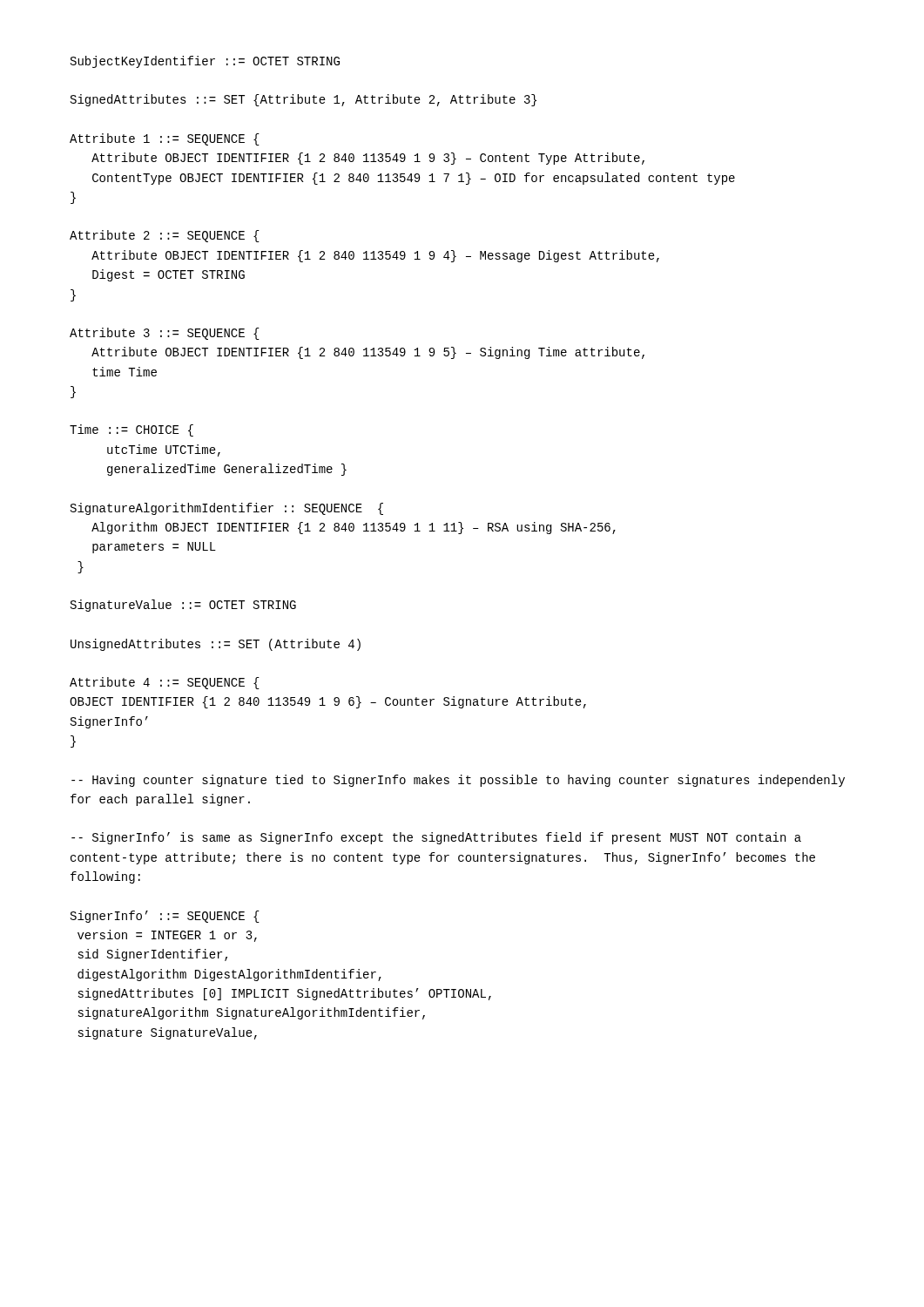This screenshot has height=1307, width=924.
Task: Locate the text block that reads "Time ::= CHOICE { utcTime UTCTime,"
Action: pos(209,450)
